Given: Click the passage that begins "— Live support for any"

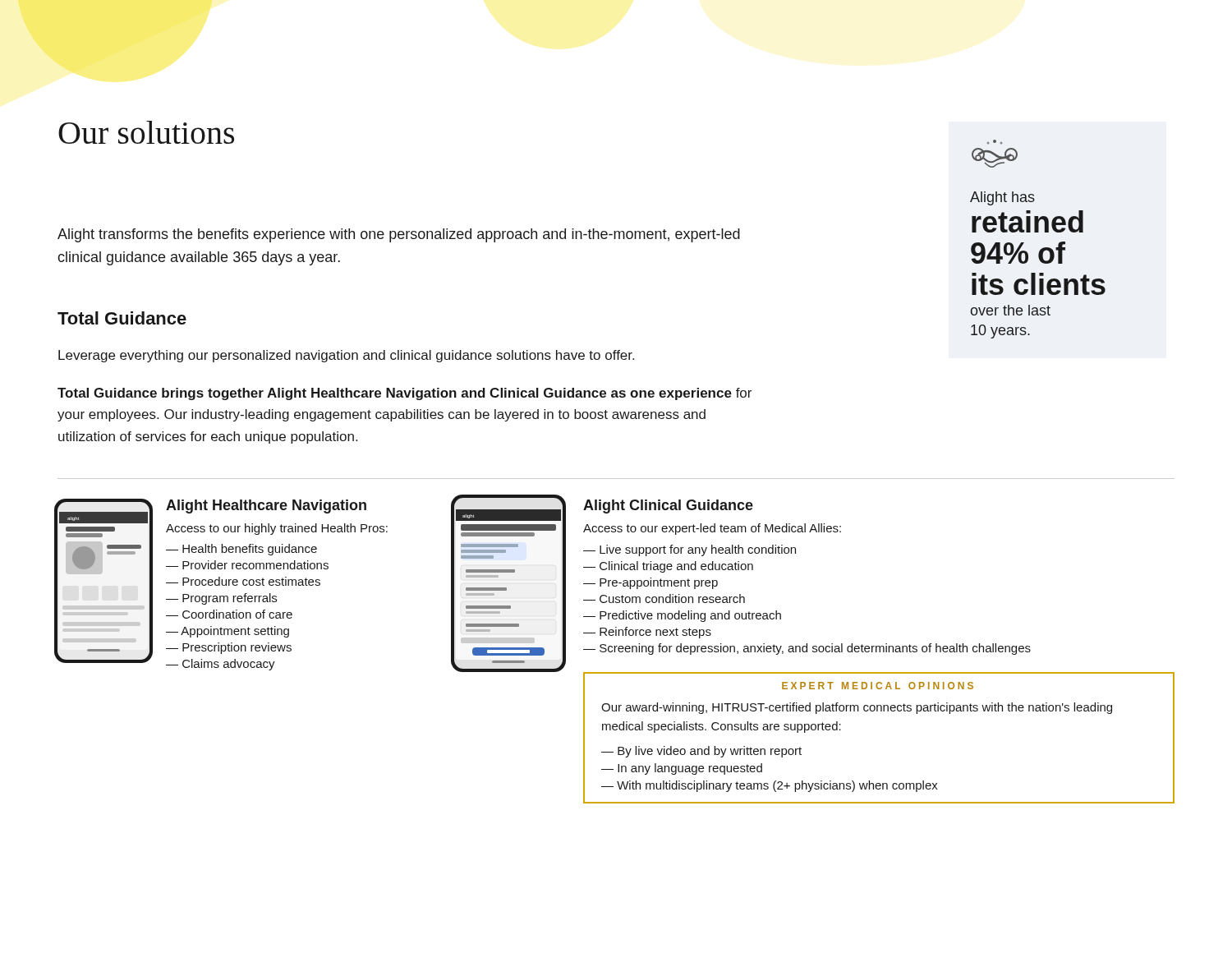Looking at the screenshot, I should (x=690, y=549).
